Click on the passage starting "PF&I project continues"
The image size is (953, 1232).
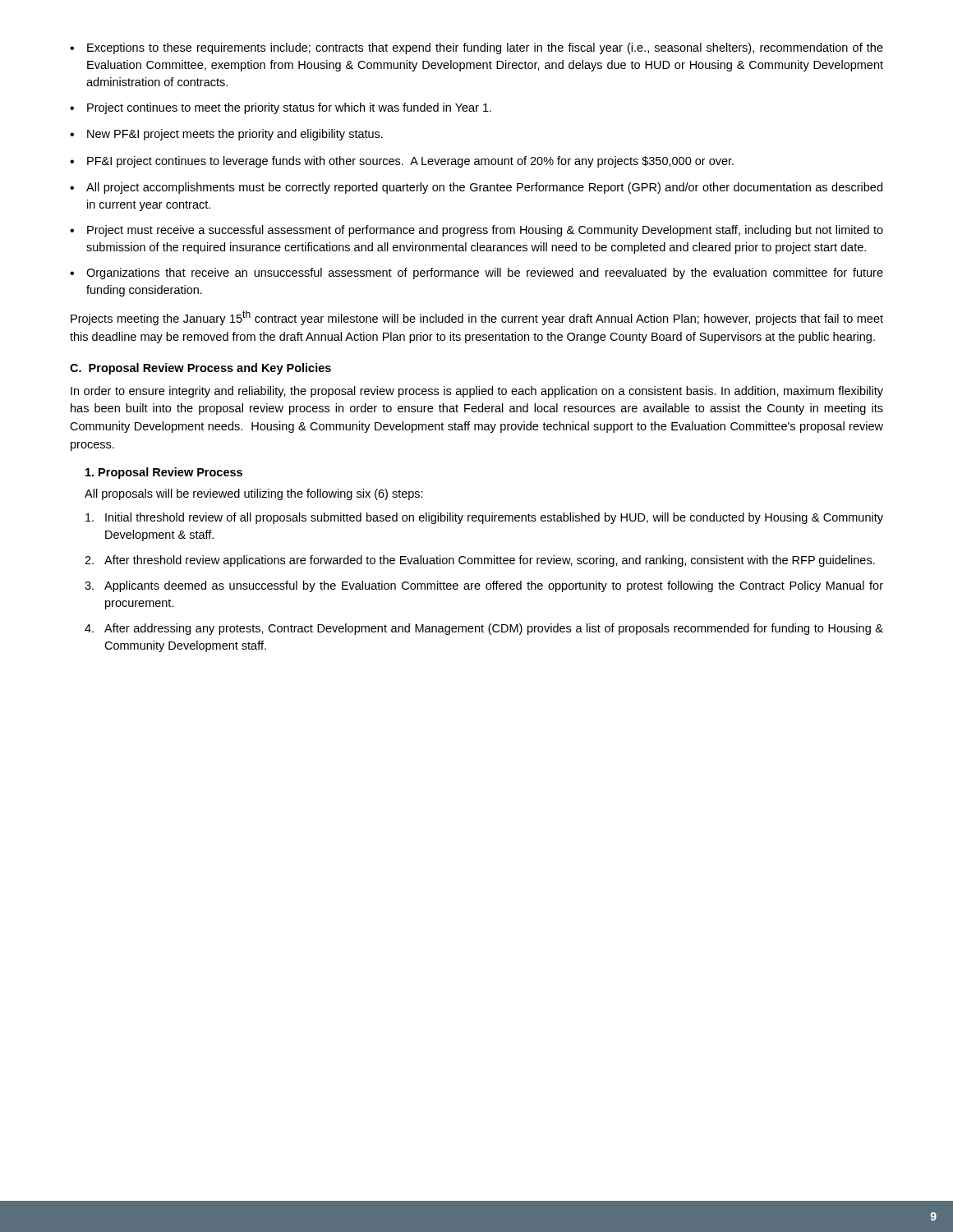coord(410,161)
